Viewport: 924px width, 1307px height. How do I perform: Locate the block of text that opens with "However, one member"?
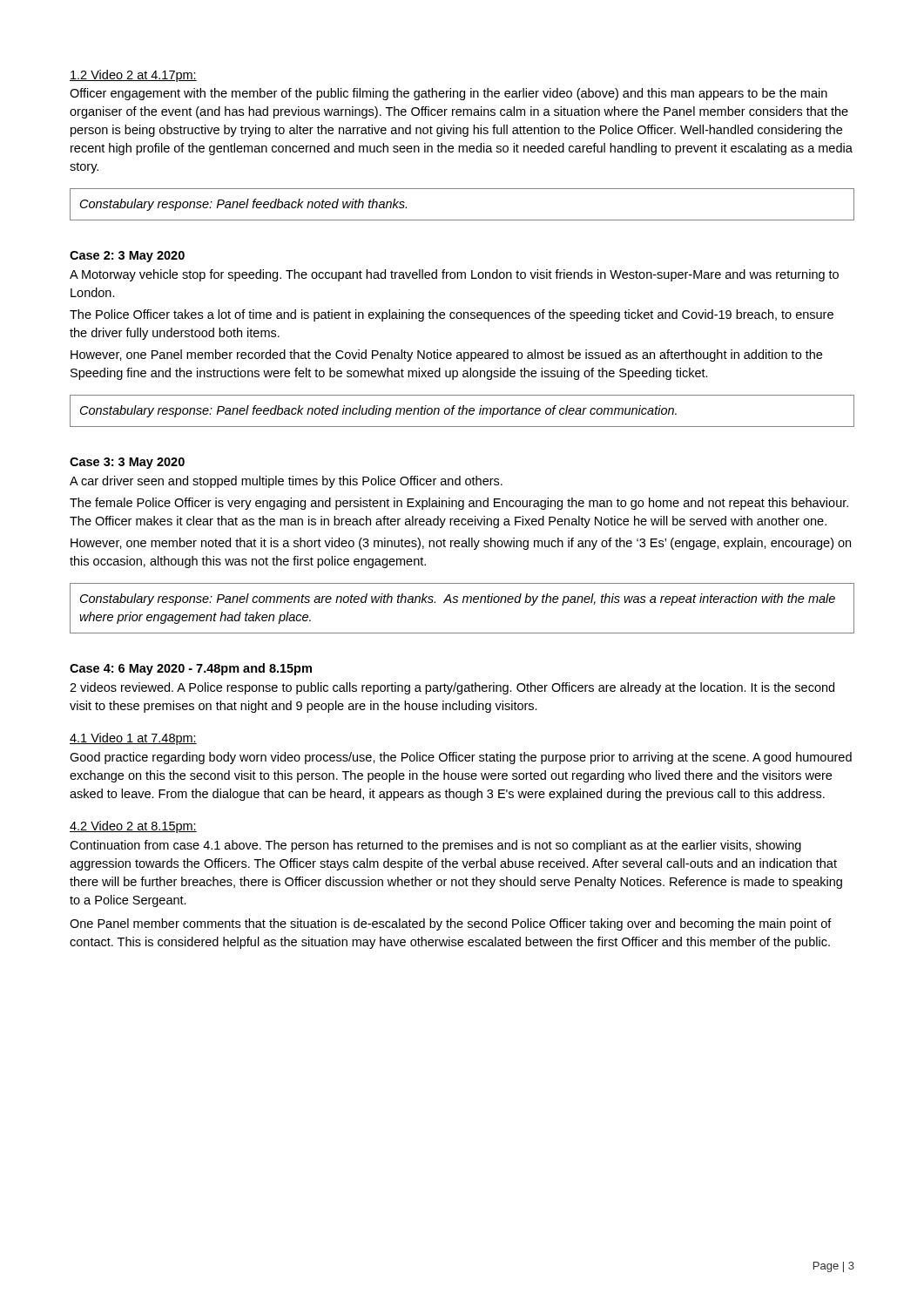pyautogui.click(x=461, y=552)
